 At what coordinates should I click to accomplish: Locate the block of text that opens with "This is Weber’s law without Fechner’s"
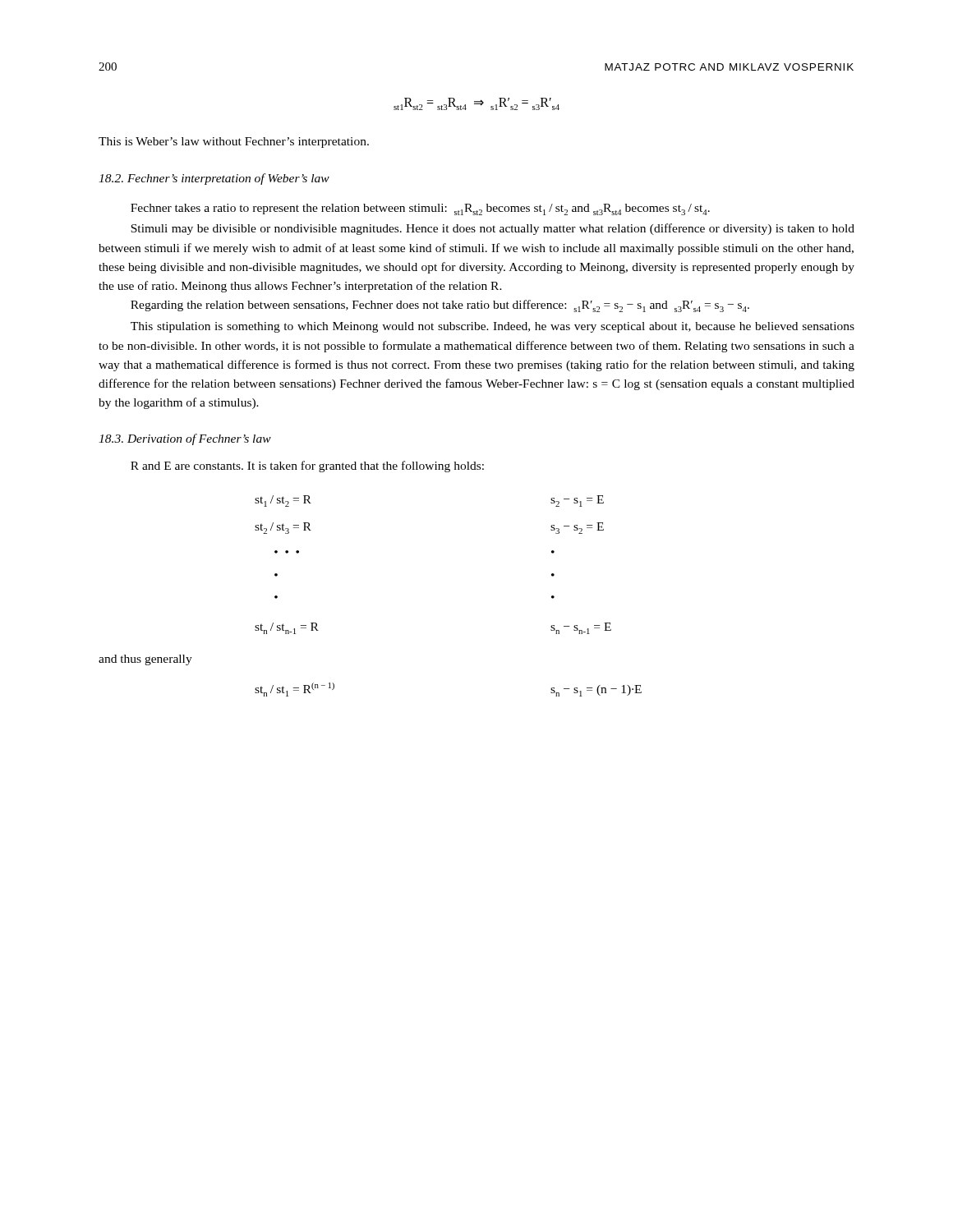point(234,141)
